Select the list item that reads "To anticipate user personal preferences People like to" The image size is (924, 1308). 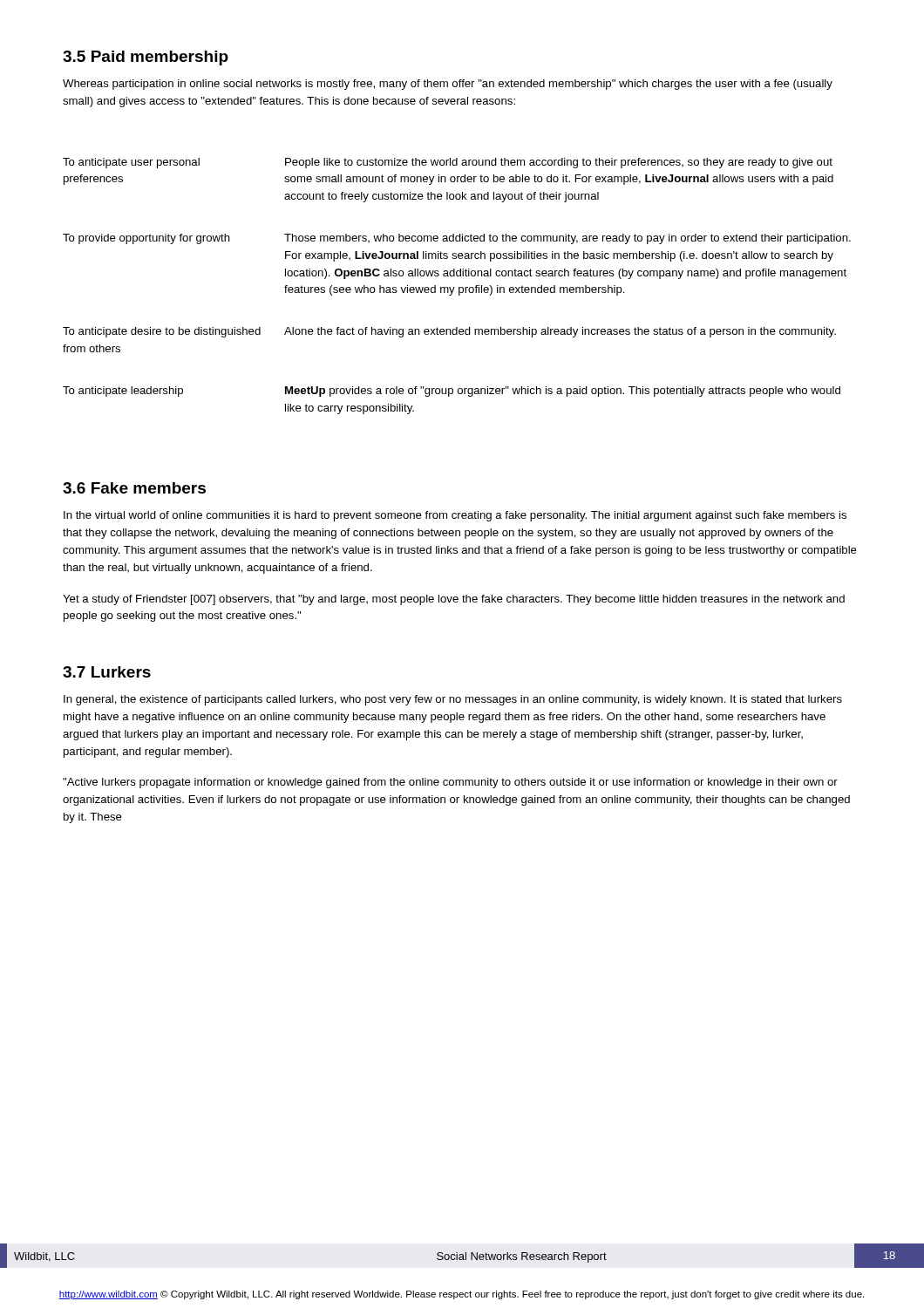tap(462, 183)
